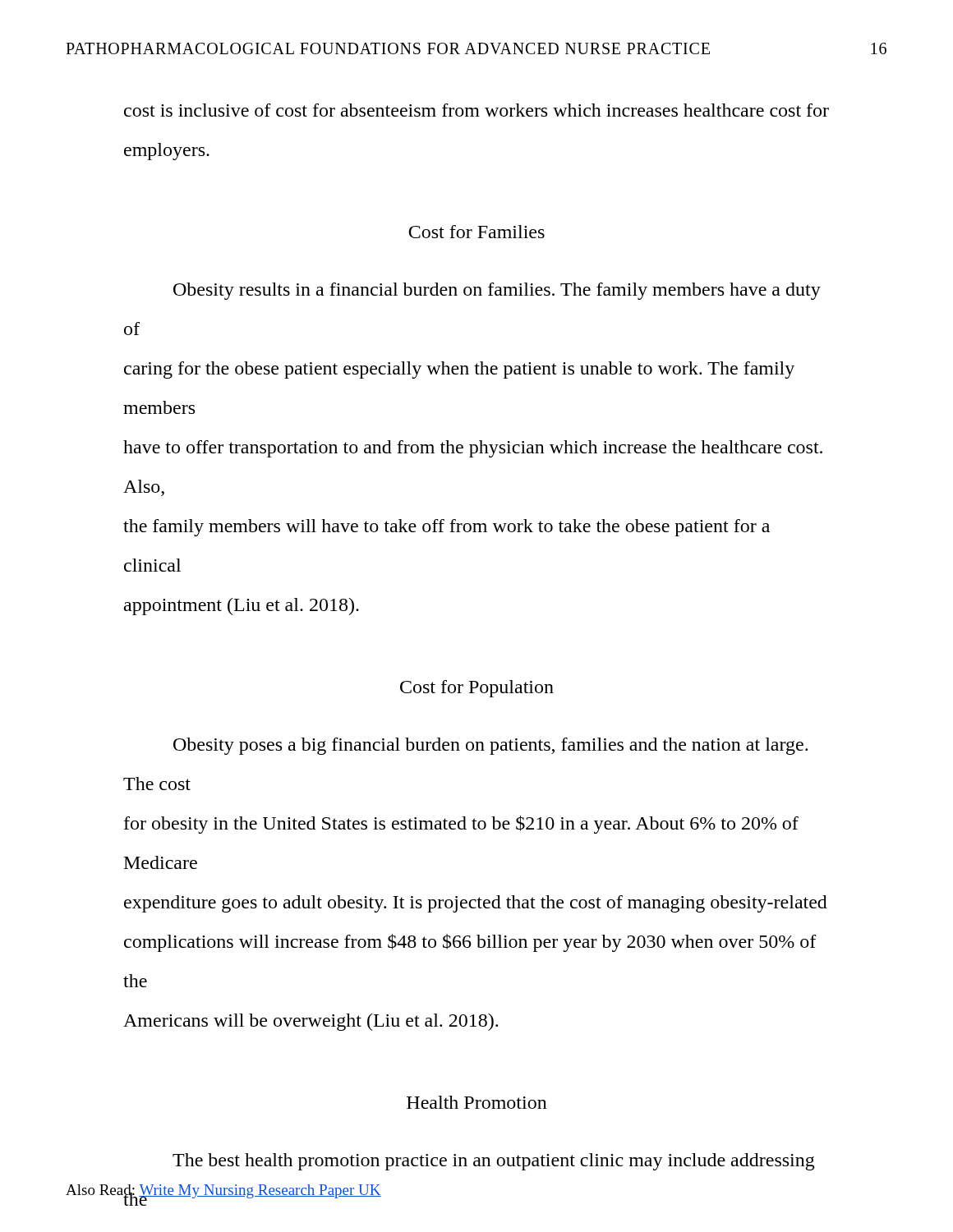This screenshot has height=1232, width=953.
Task: Locate the text block that reads "appointment (Liu et al."
Action: [241, 604]
